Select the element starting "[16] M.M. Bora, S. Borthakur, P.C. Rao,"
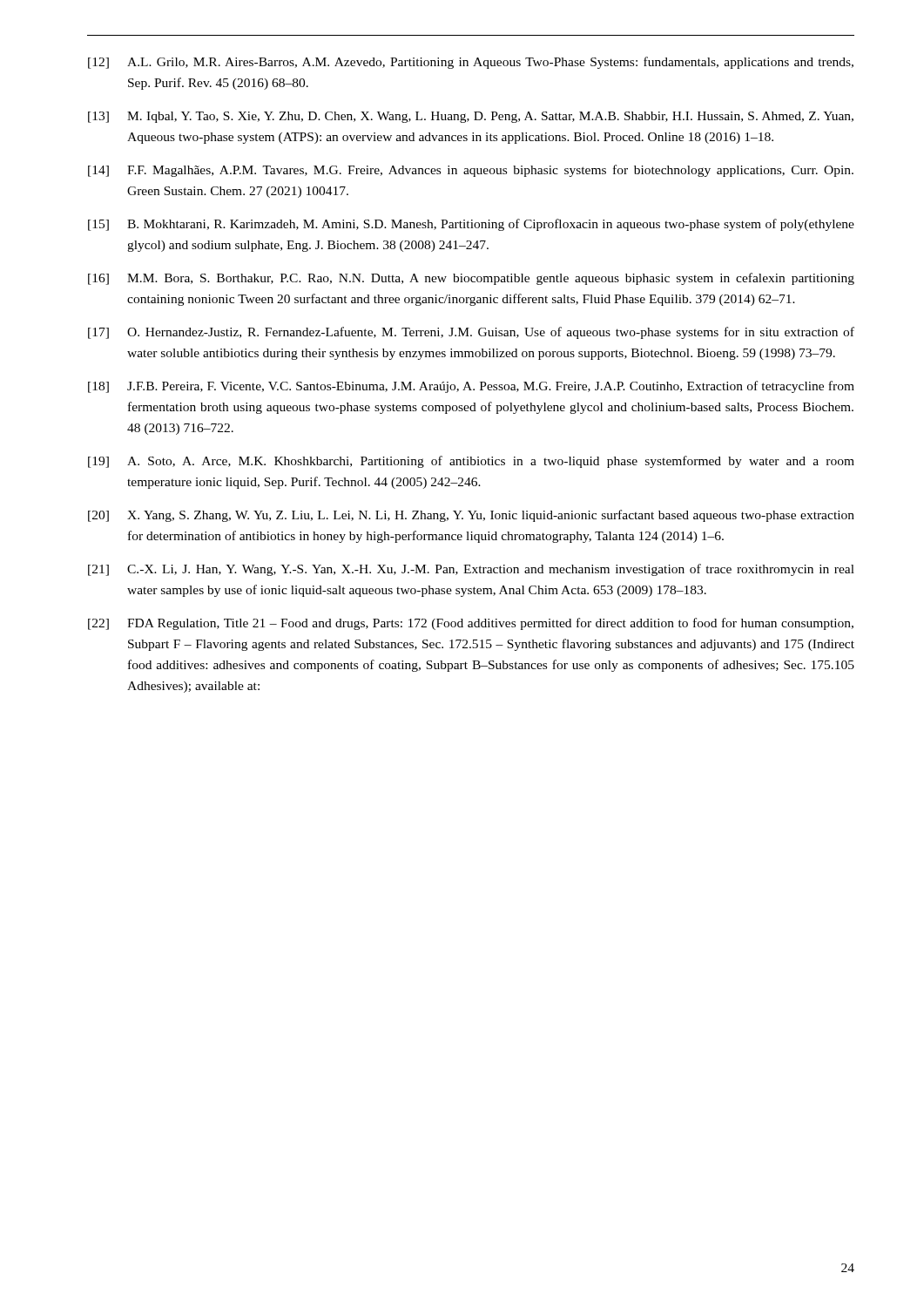The height and width of the screenshot is (1307, 924). pyautogui.click(x=471, y=289)
